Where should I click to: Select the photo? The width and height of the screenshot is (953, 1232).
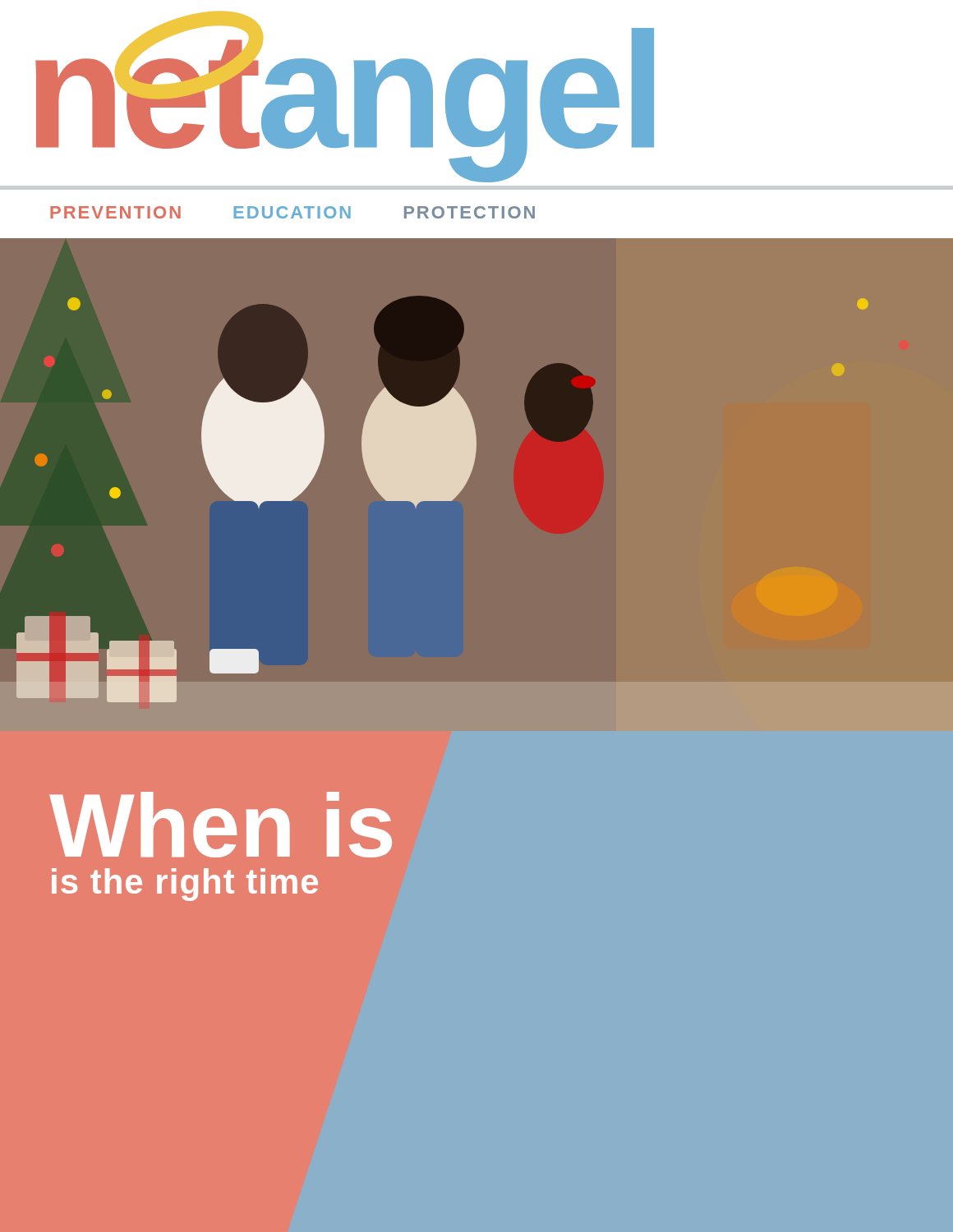pyautogui.click(x=476, y=485)
